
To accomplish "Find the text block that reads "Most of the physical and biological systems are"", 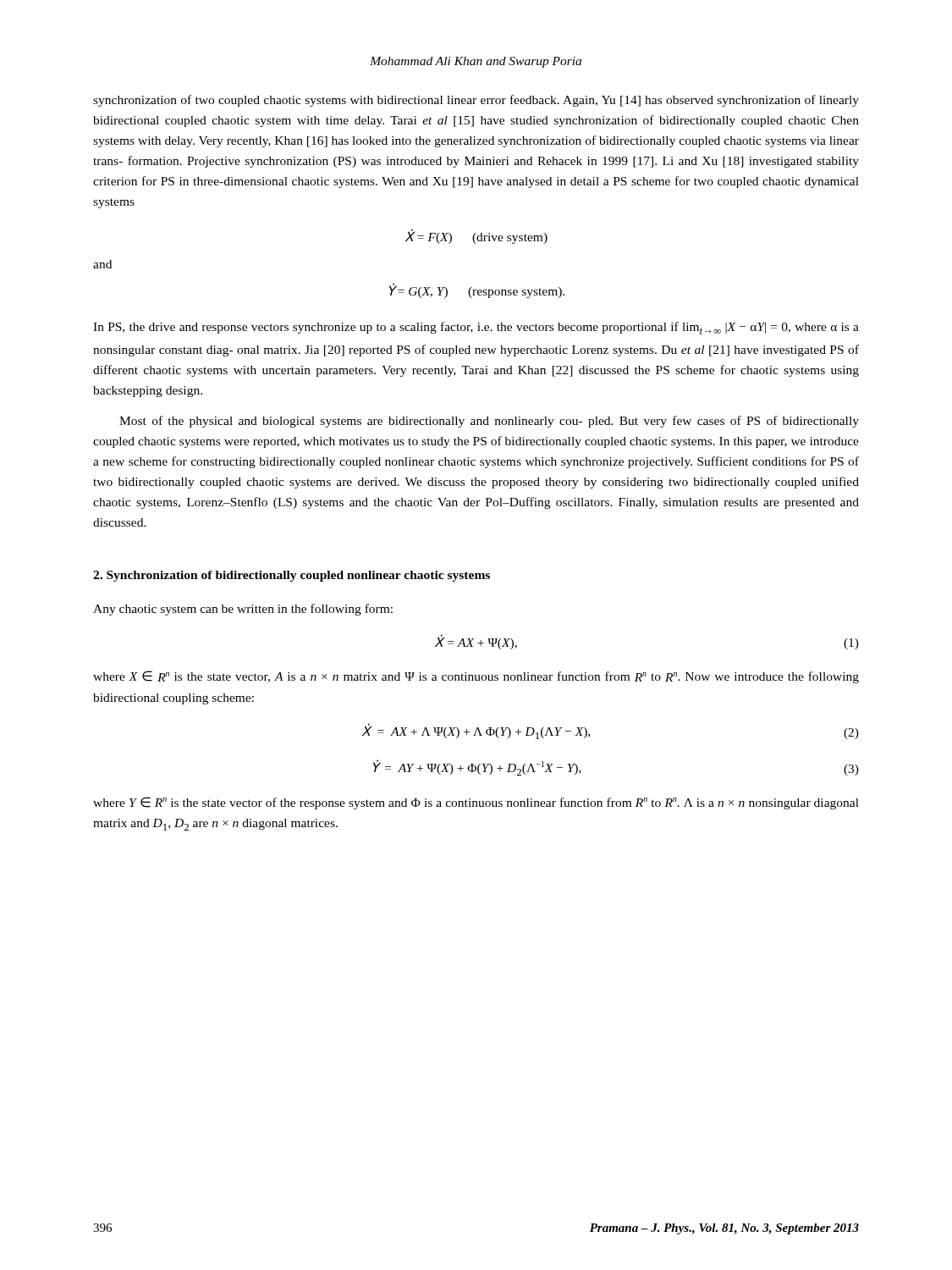I will coord(476,472).
